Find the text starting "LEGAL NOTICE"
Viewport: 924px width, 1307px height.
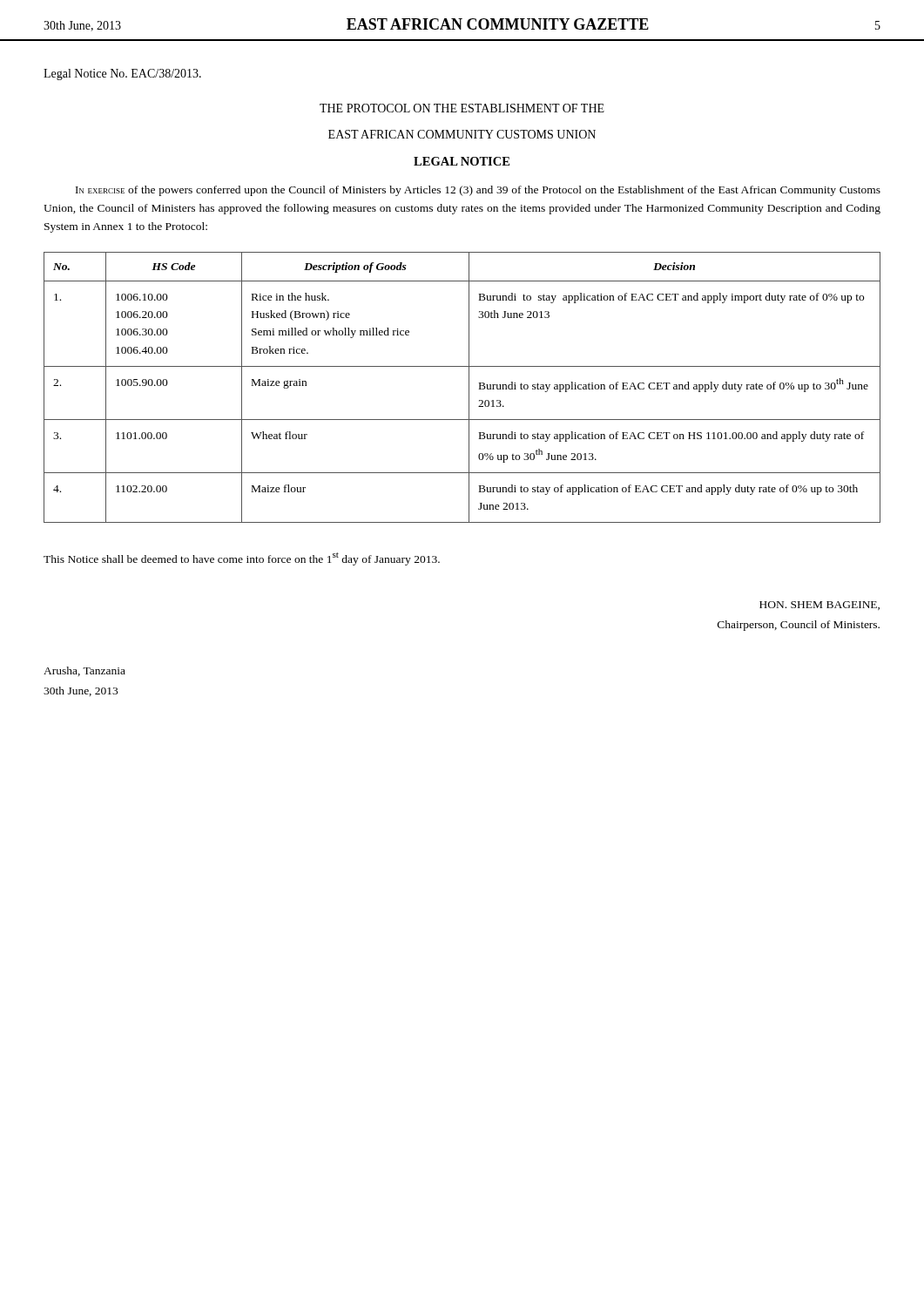click(462, 161)
